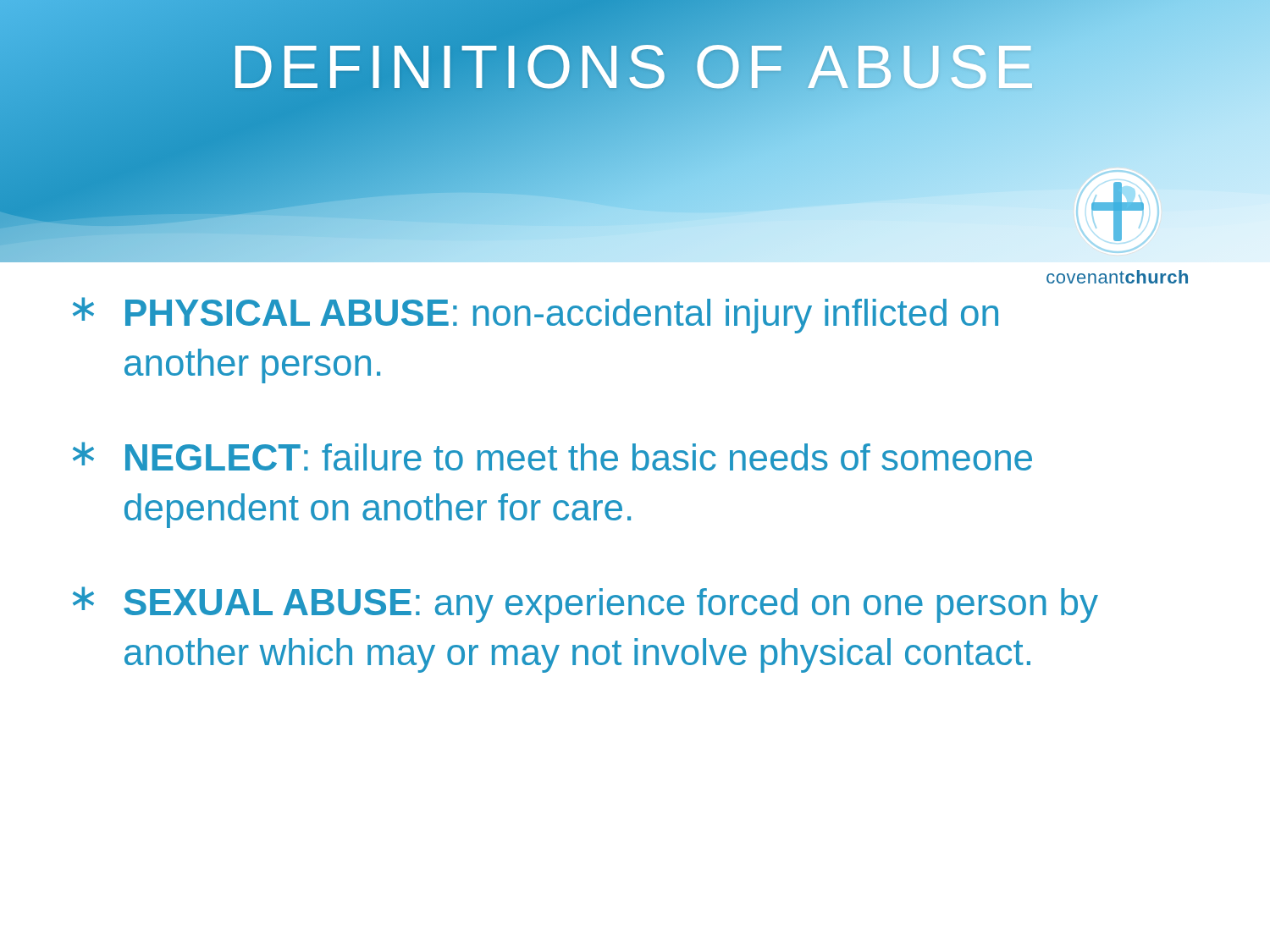Where does it say "DEFINITIONS OF ABUSE"?
1270x952 pixels.
[635, 67]
